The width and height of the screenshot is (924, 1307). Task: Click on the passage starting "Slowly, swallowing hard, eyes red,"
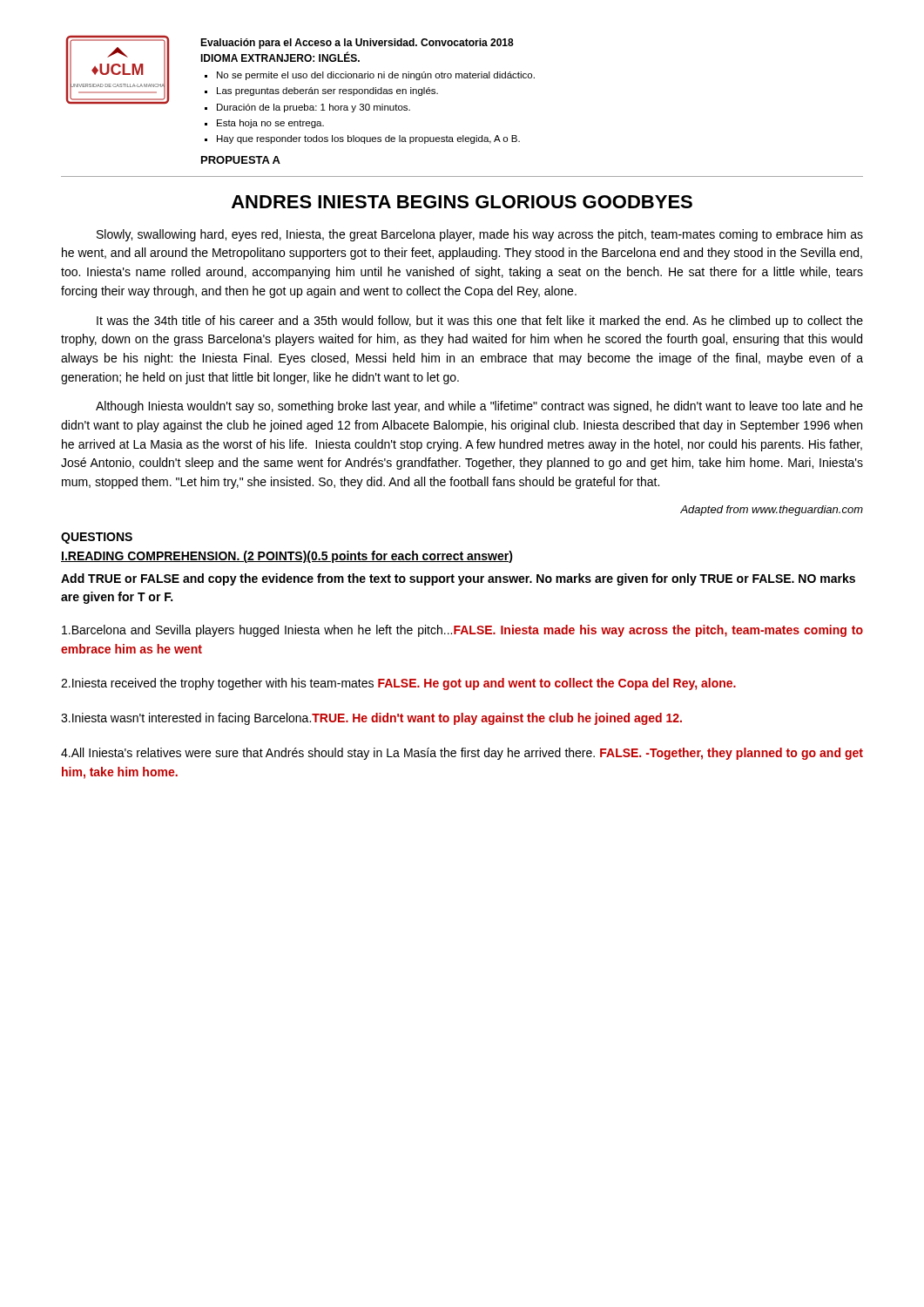point(462,263)
